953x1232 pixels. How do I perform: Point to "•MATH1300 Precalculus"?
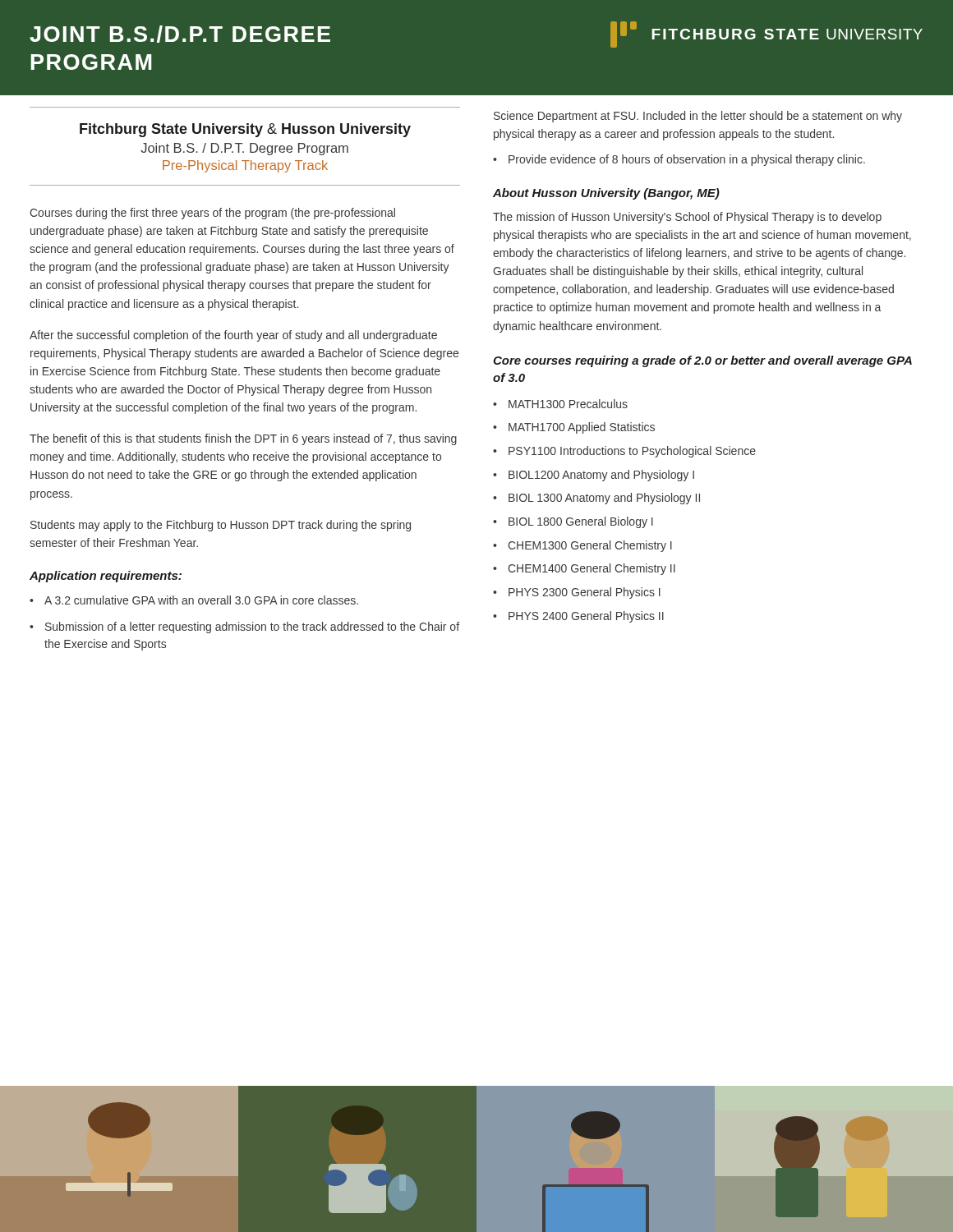click(560, 405)
